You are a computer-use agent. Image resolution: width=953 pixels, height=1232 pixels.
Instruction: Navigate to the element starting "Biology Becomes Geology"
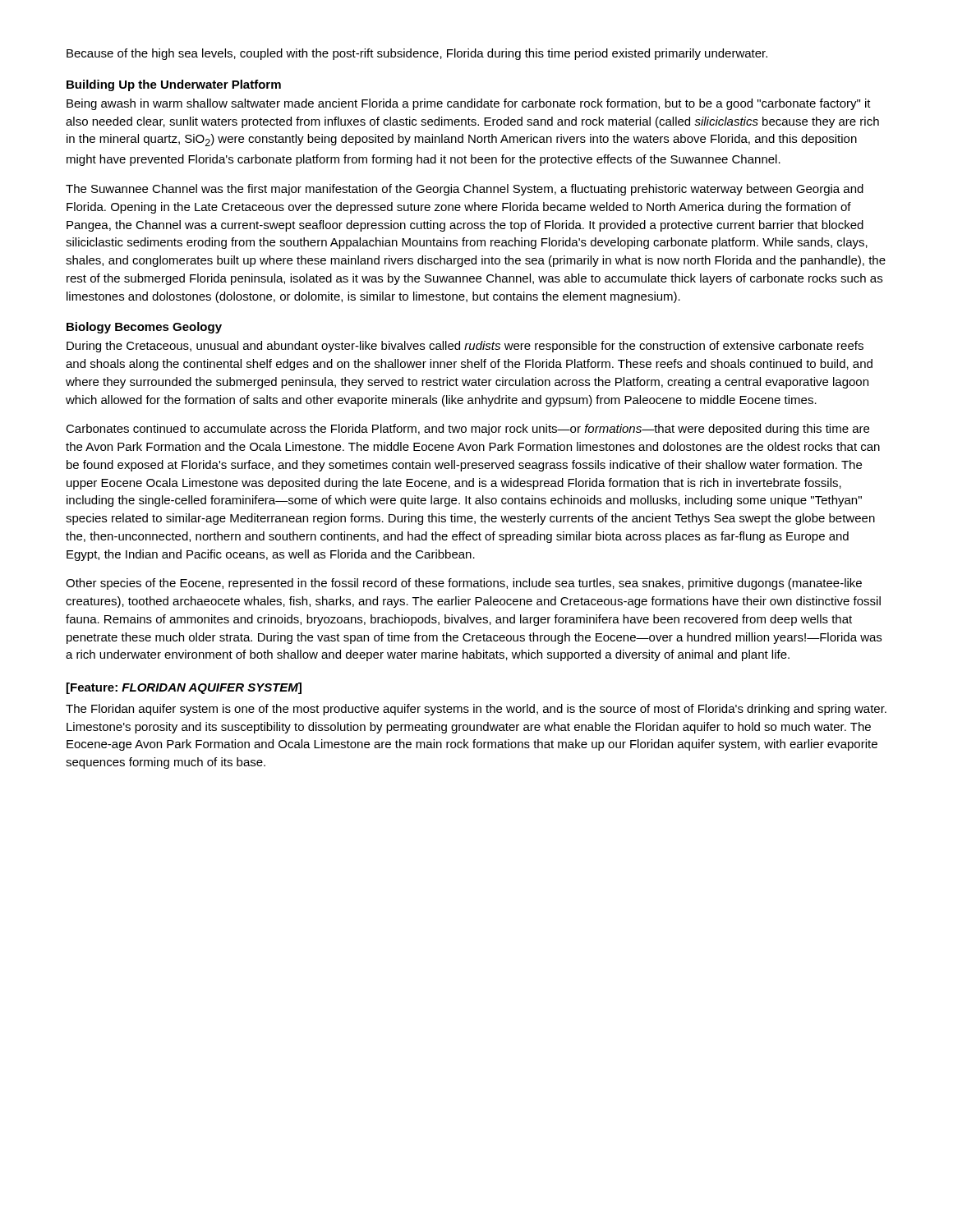coord(144,327)
